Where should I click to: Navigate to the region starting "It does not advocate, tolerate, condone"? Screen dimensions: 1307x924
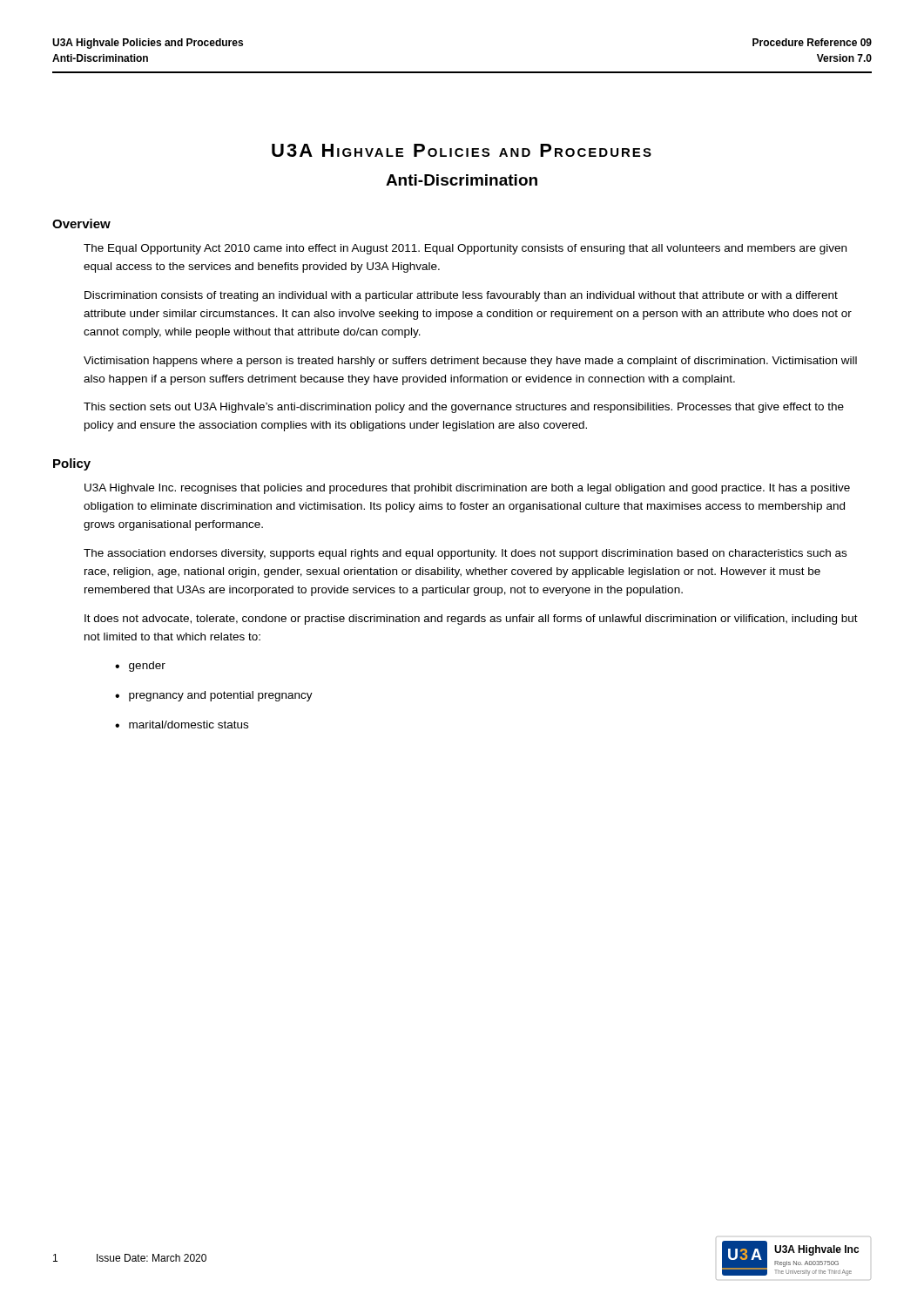point(471,627)
